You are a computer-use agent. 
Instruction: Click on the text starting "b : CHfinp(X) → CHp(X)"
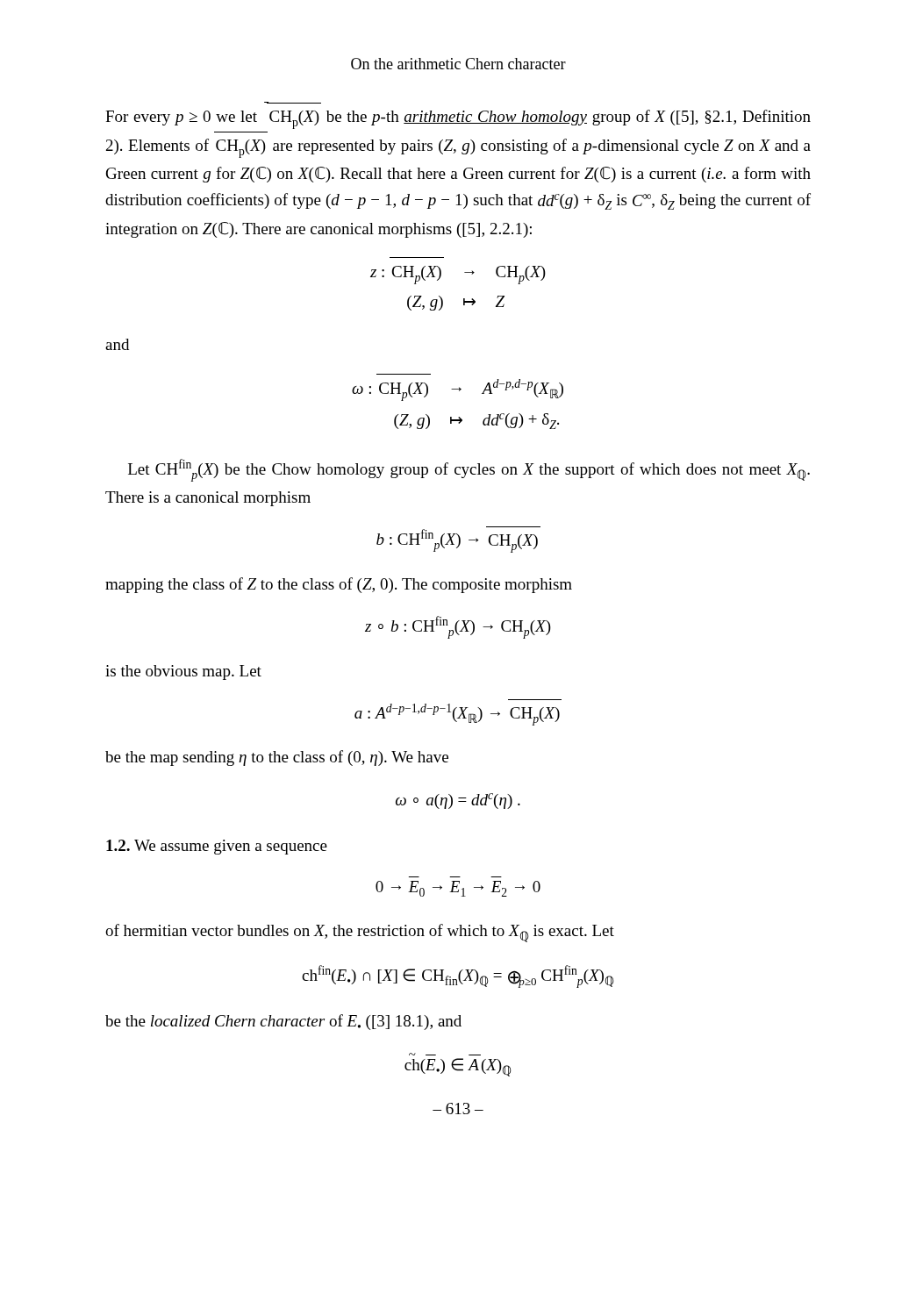coord(458,541)
